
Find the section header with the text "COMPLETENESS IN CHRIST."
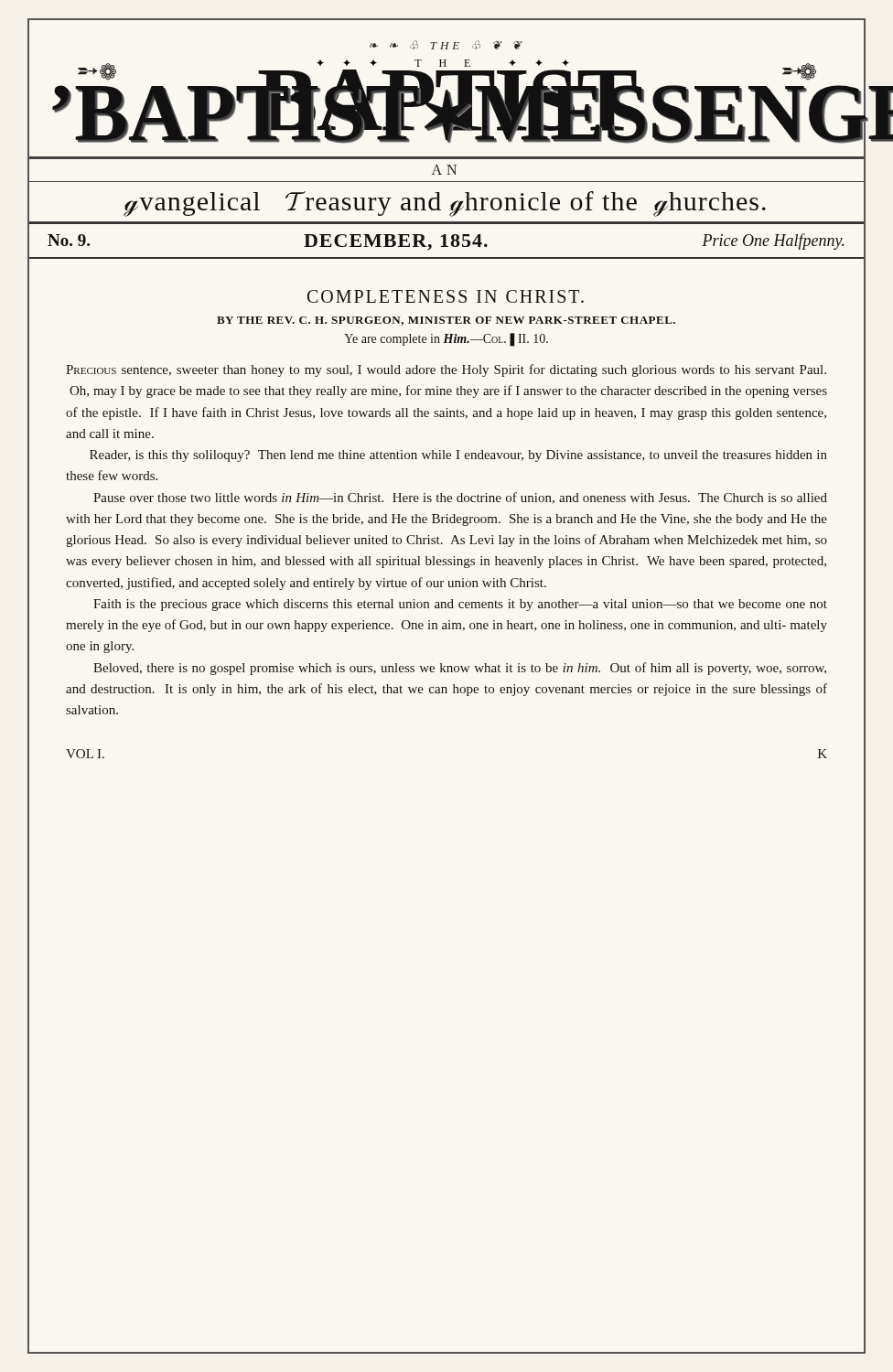tap(446, 296)
